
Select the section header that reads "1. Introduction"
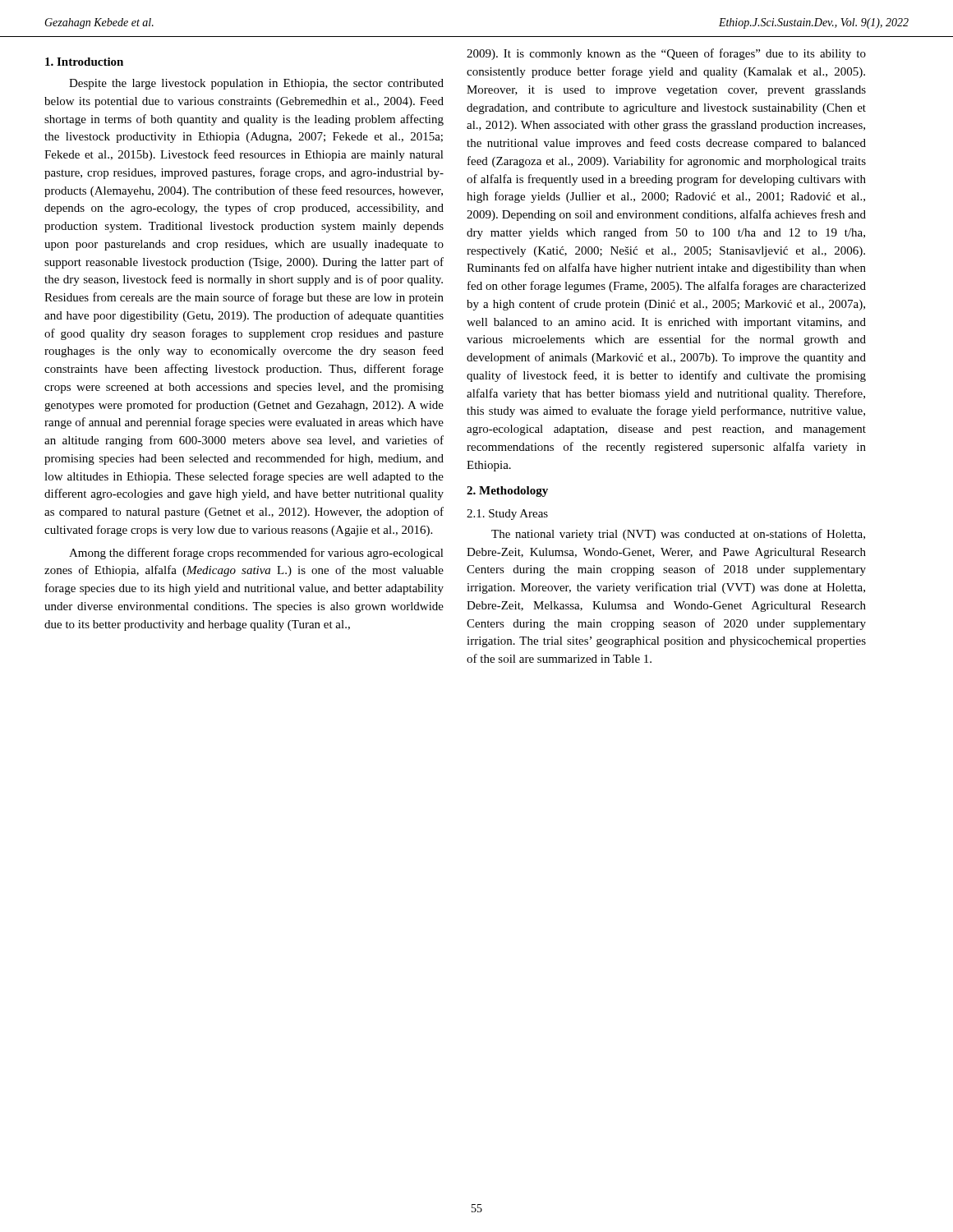tap(84, 62)
